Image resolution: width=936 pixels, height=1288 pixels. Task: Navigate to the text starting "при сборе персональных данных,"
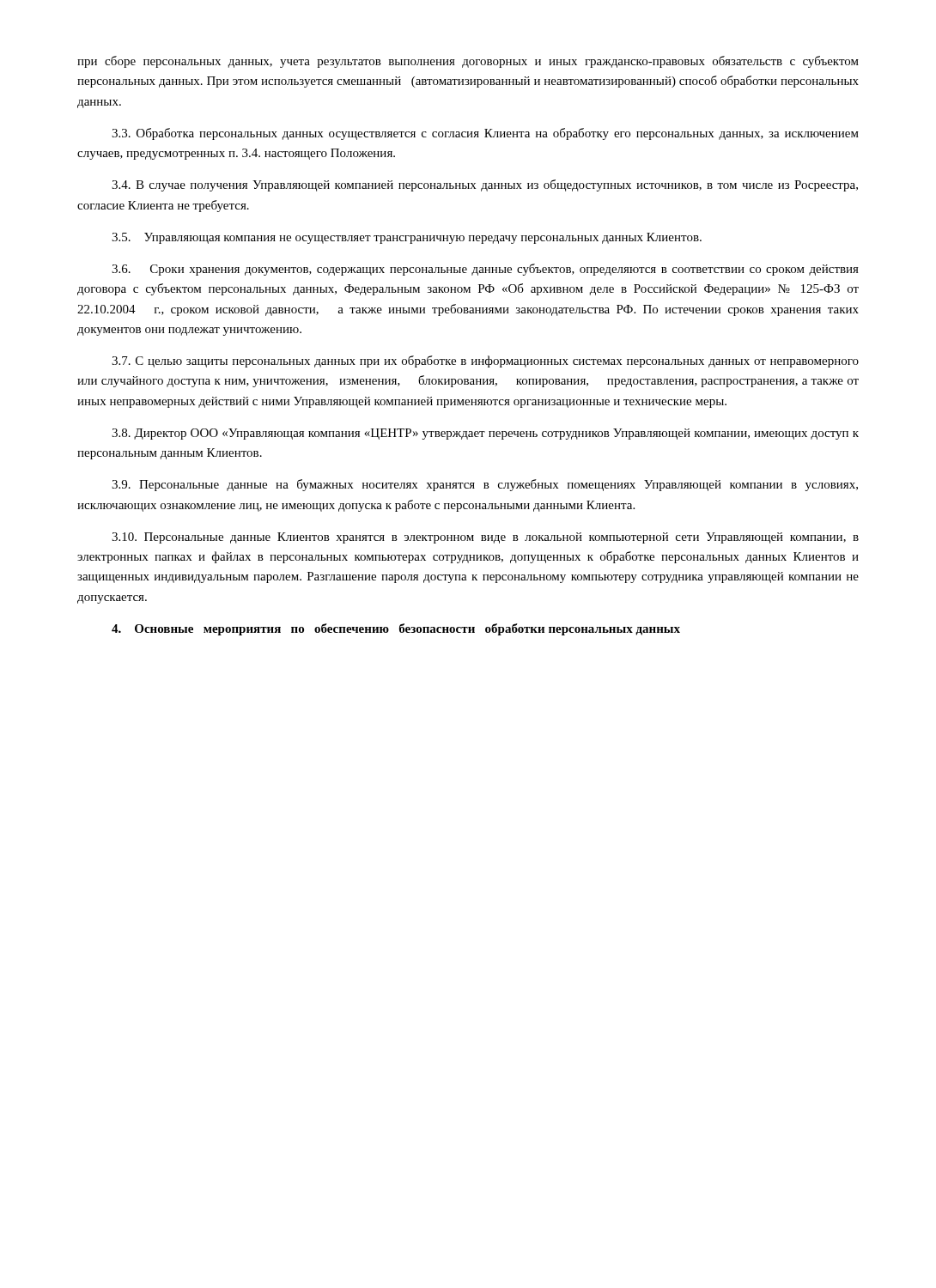tap(468, 81)
